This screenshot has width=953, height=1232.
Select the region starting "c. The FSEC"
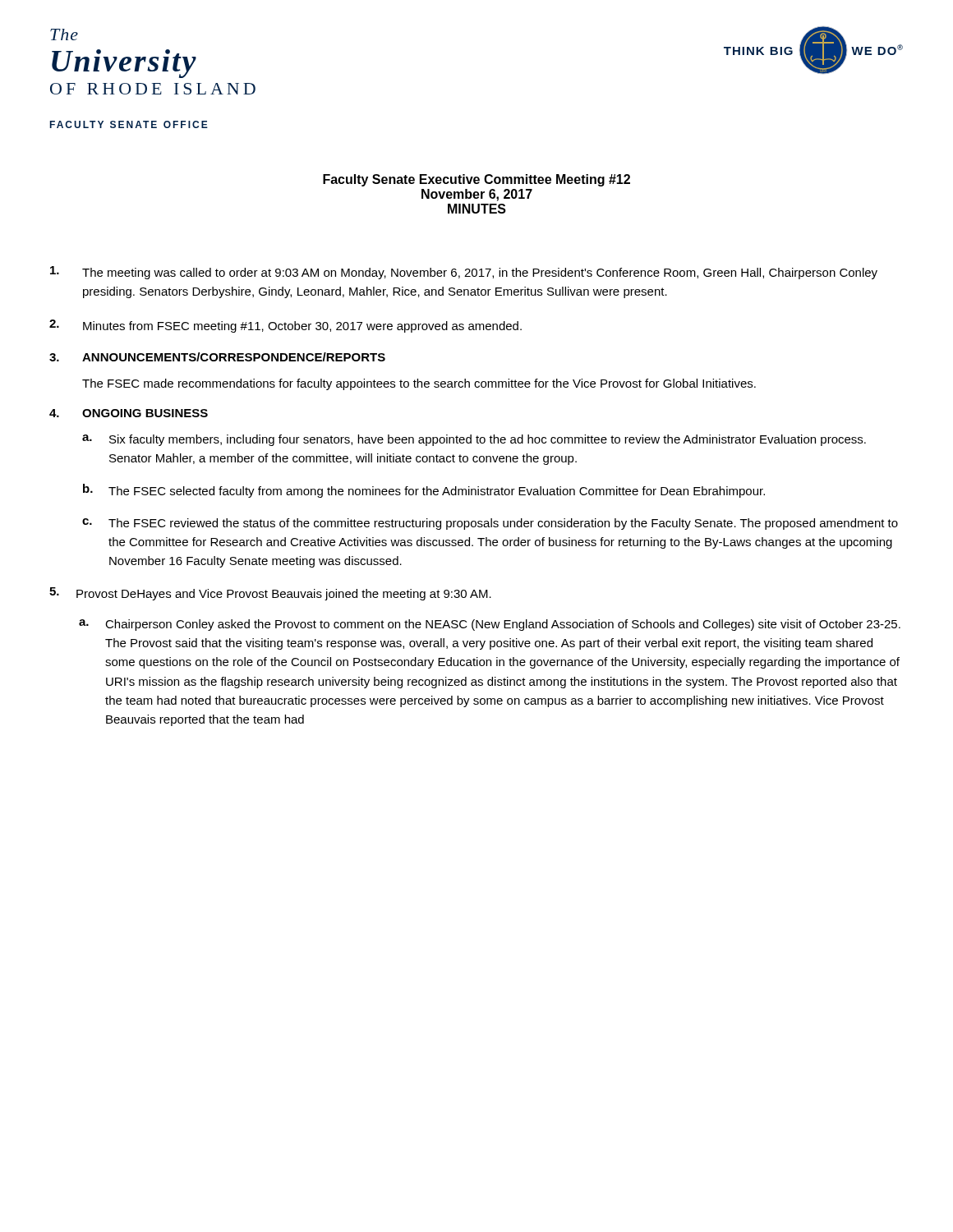click(x=493, y=542)
